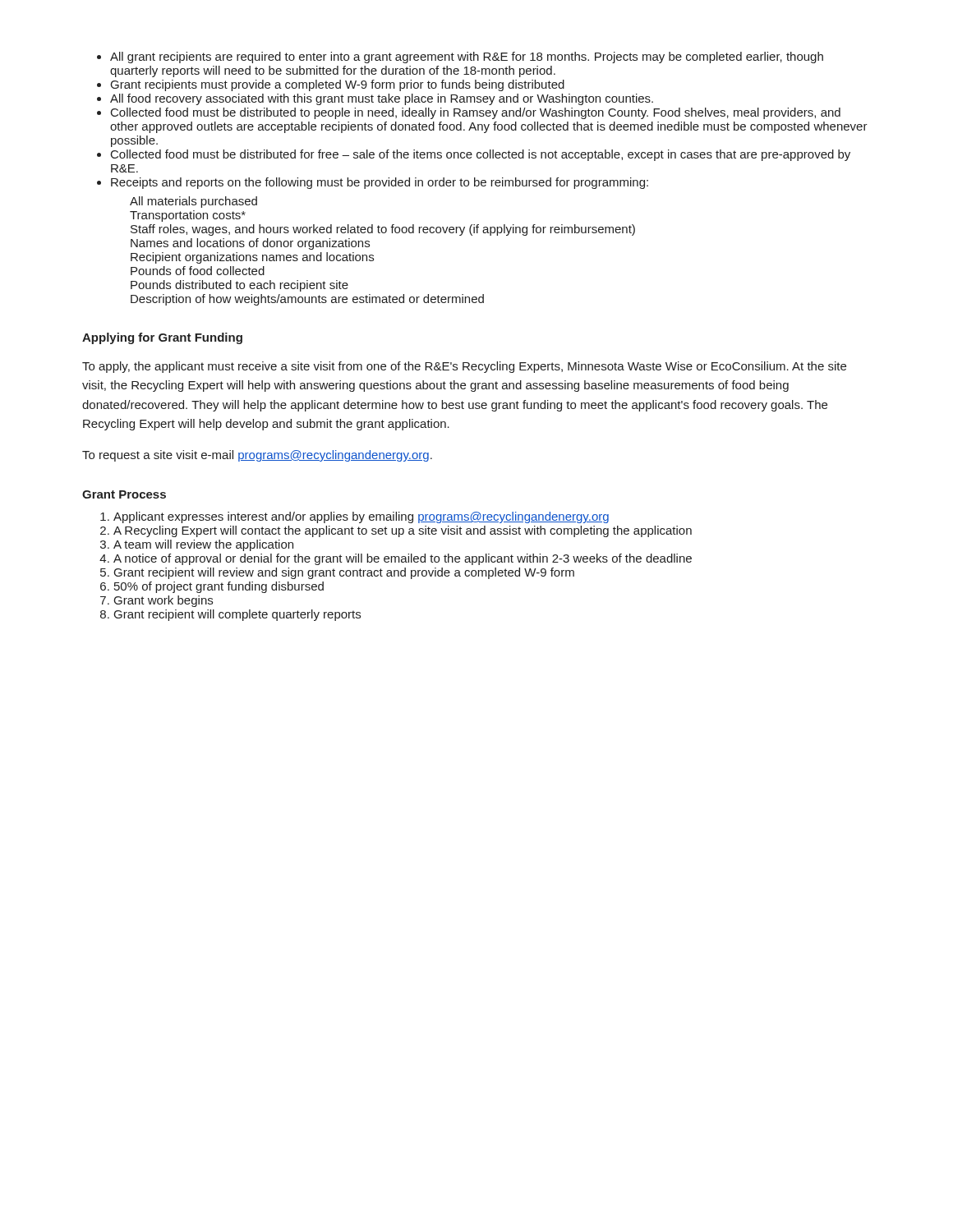Locate the list item that says "50% of project grant funding disbursed"
Viewport: 953px width, 1232px height.
492,586
